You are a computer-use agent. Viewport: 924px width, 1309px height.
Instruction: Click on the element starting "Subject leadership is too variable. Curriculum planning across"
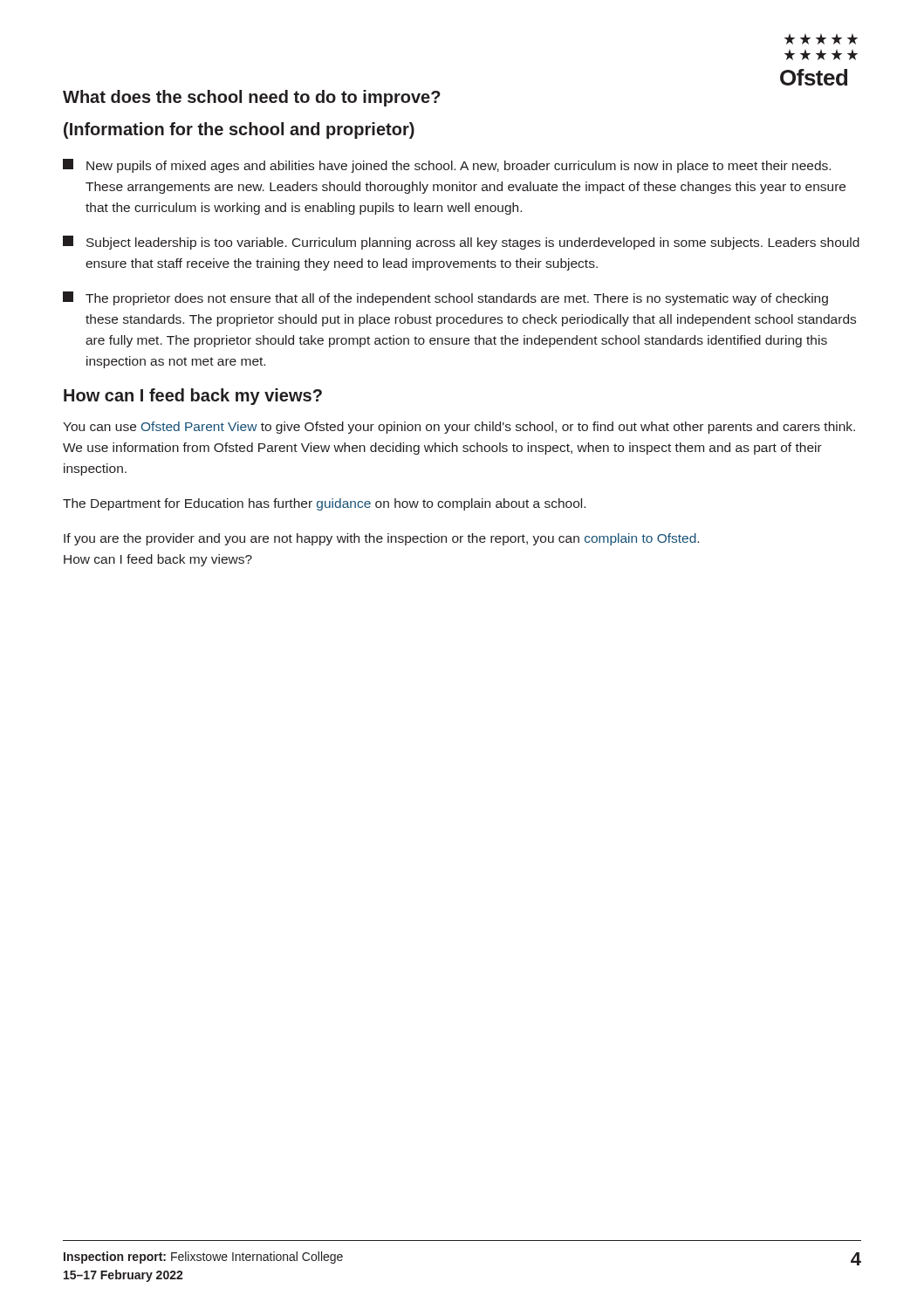coord(462,253)
